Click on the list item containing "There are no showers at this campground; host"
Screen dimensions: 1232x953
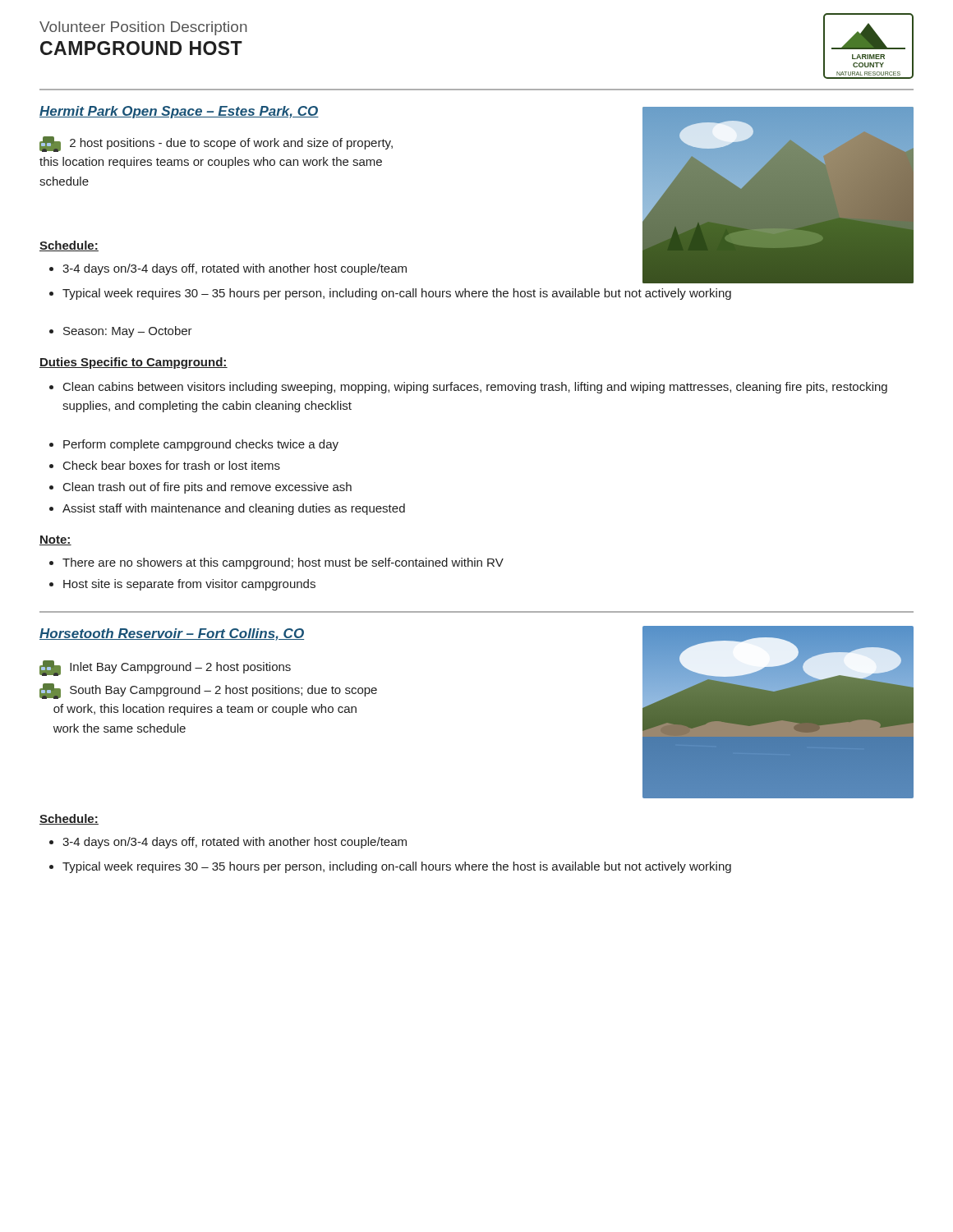point(488,563)
